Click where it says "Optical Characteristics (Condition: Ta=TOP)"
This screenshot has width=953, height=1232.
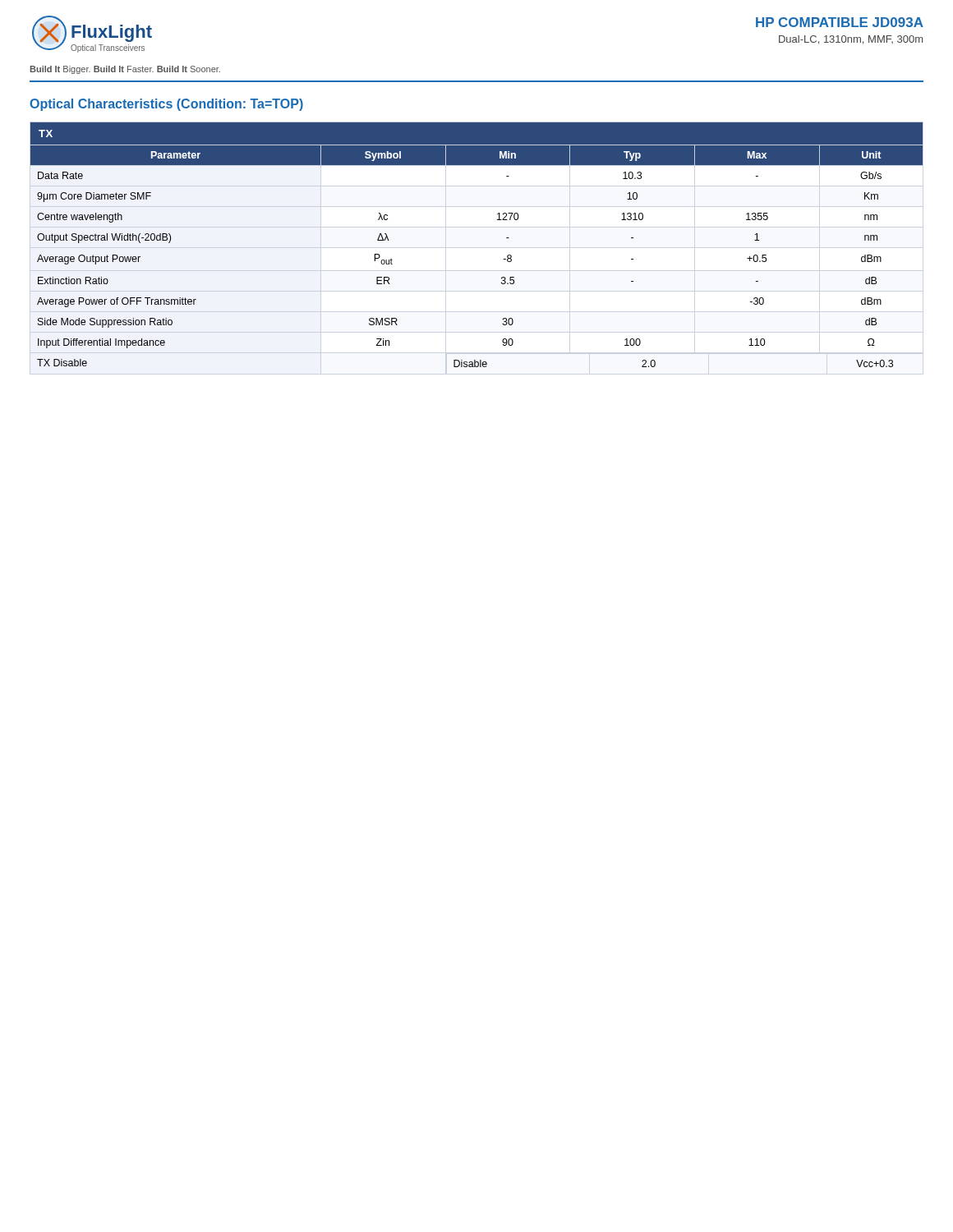pos(166,104)
